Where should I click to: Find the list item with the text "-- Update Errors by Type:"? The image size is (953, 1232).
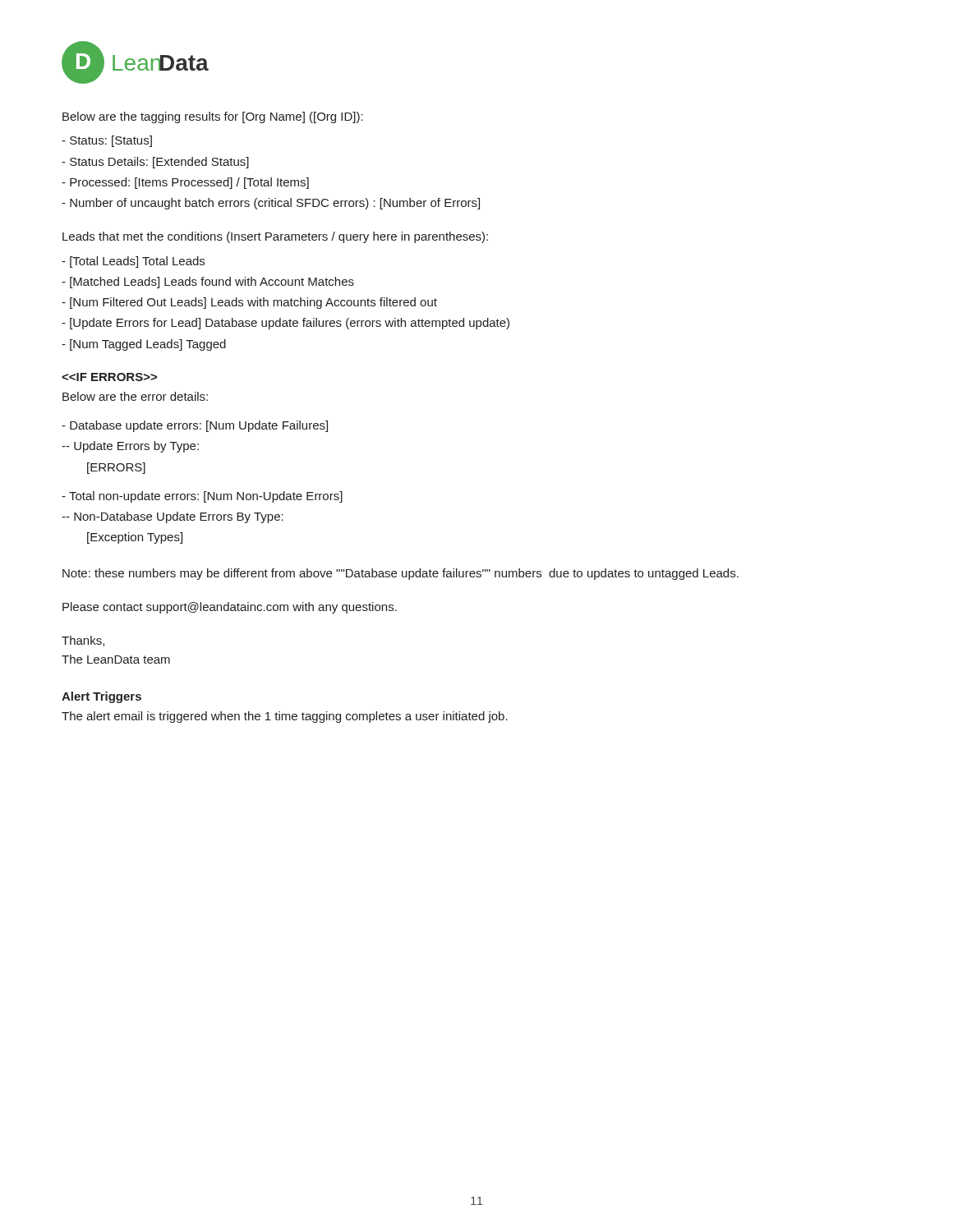click(x=131, y=446)
